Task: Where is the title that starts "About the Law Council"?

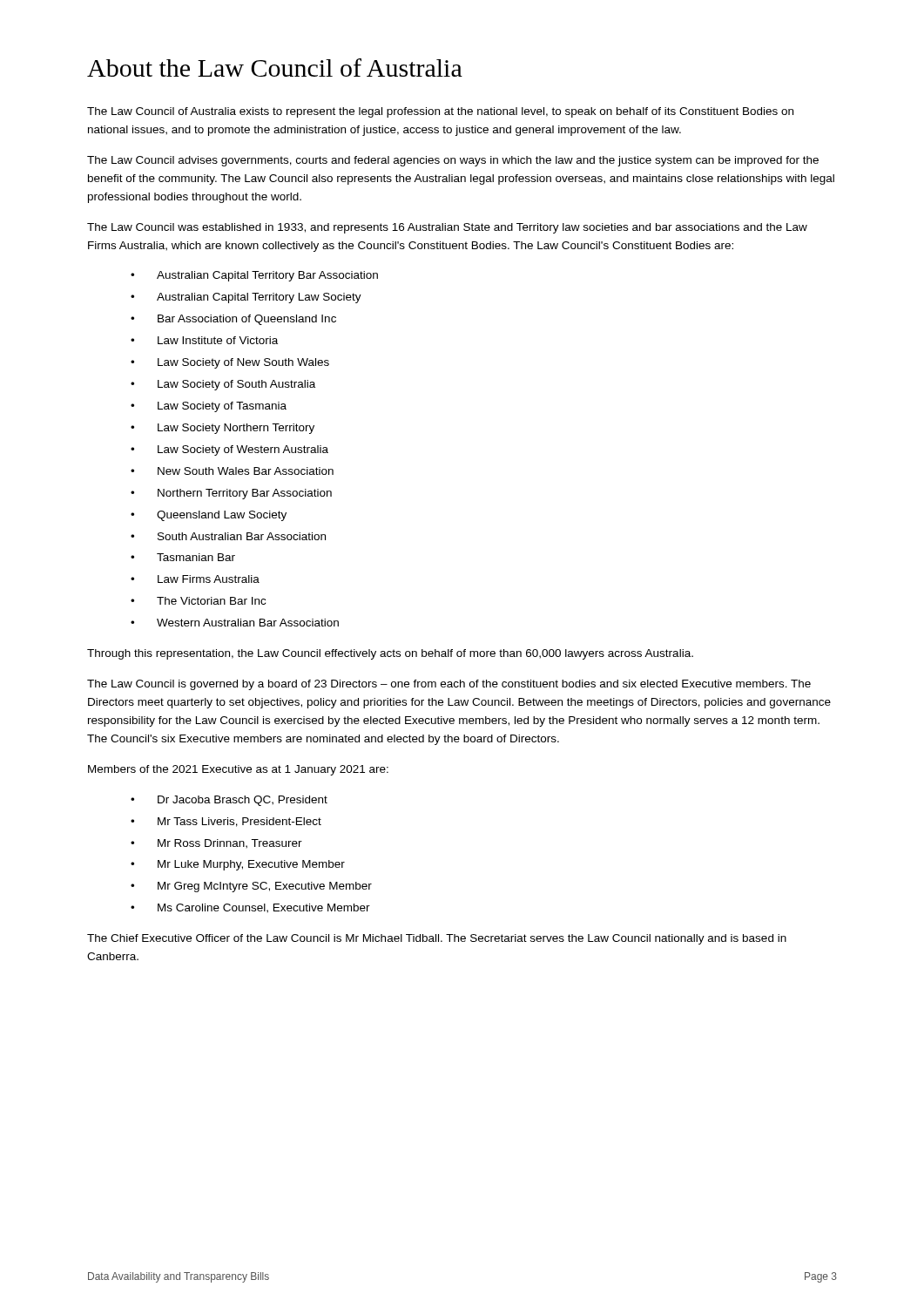Action: pos(275,68)
